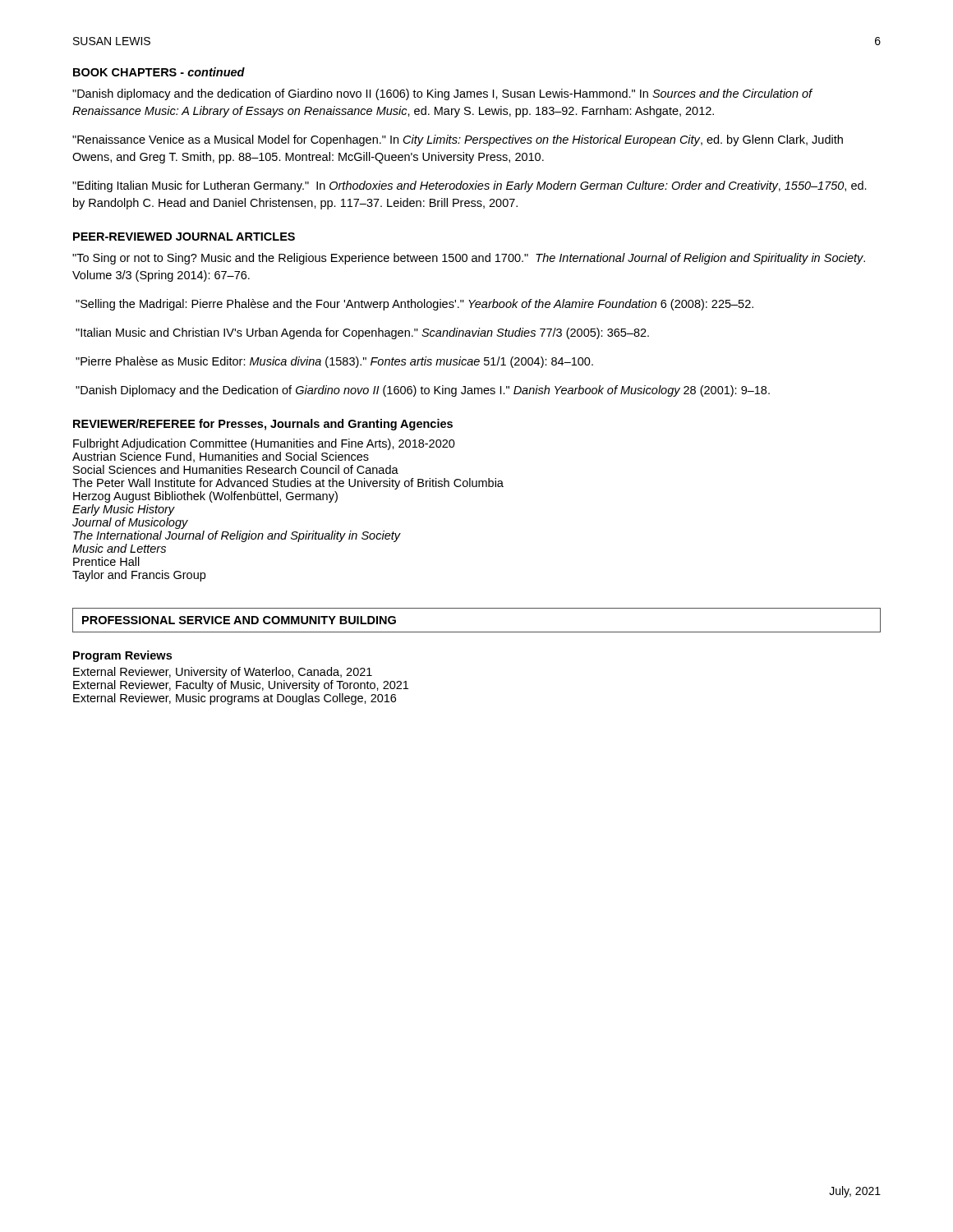Locate the section header that opens with "REVIEWER/REFEREE for Presses, Journals"

pos(263,424)
